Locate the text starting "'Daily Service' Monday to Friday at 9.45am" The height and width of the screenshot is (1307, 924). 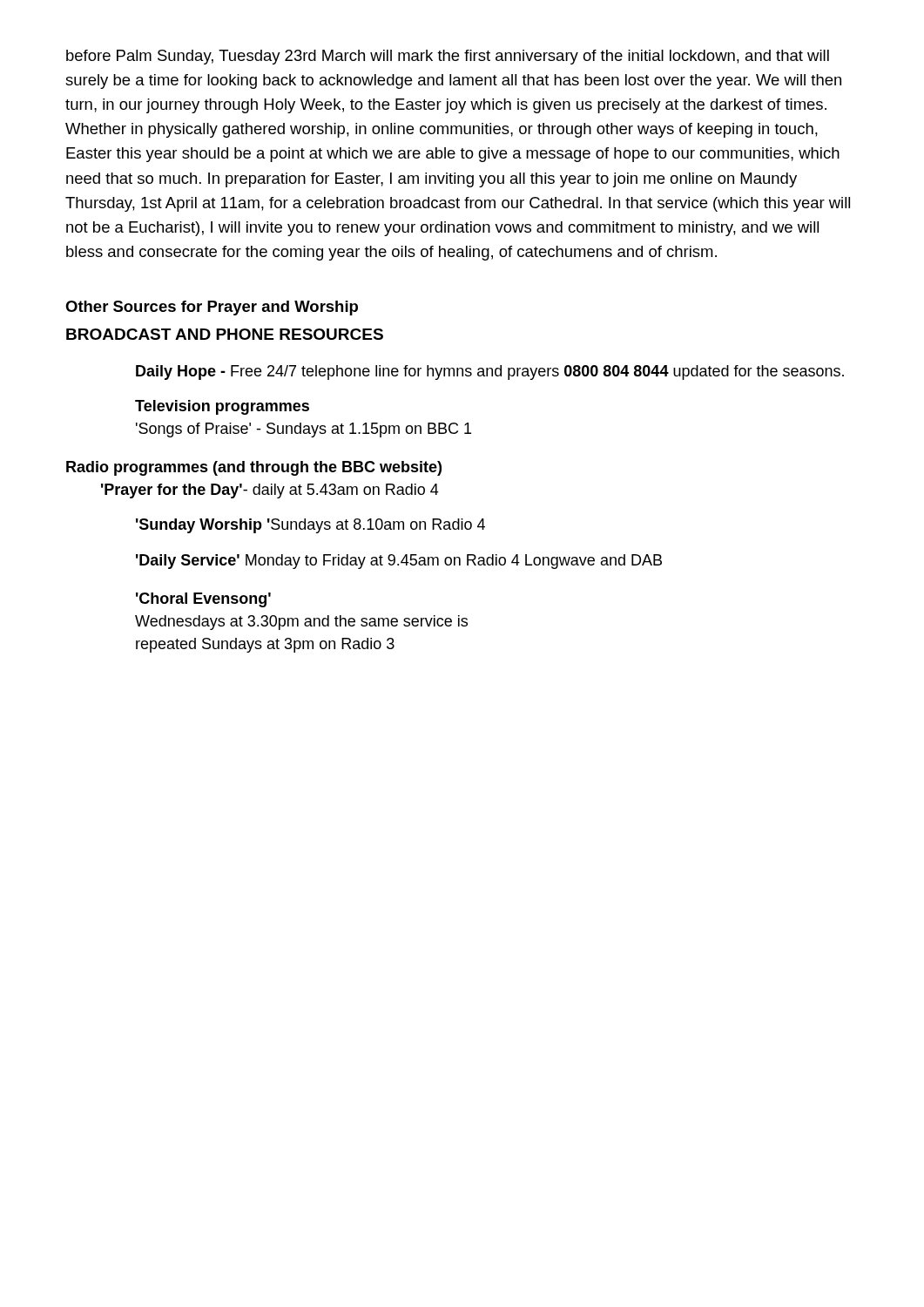tap(399, 560)
